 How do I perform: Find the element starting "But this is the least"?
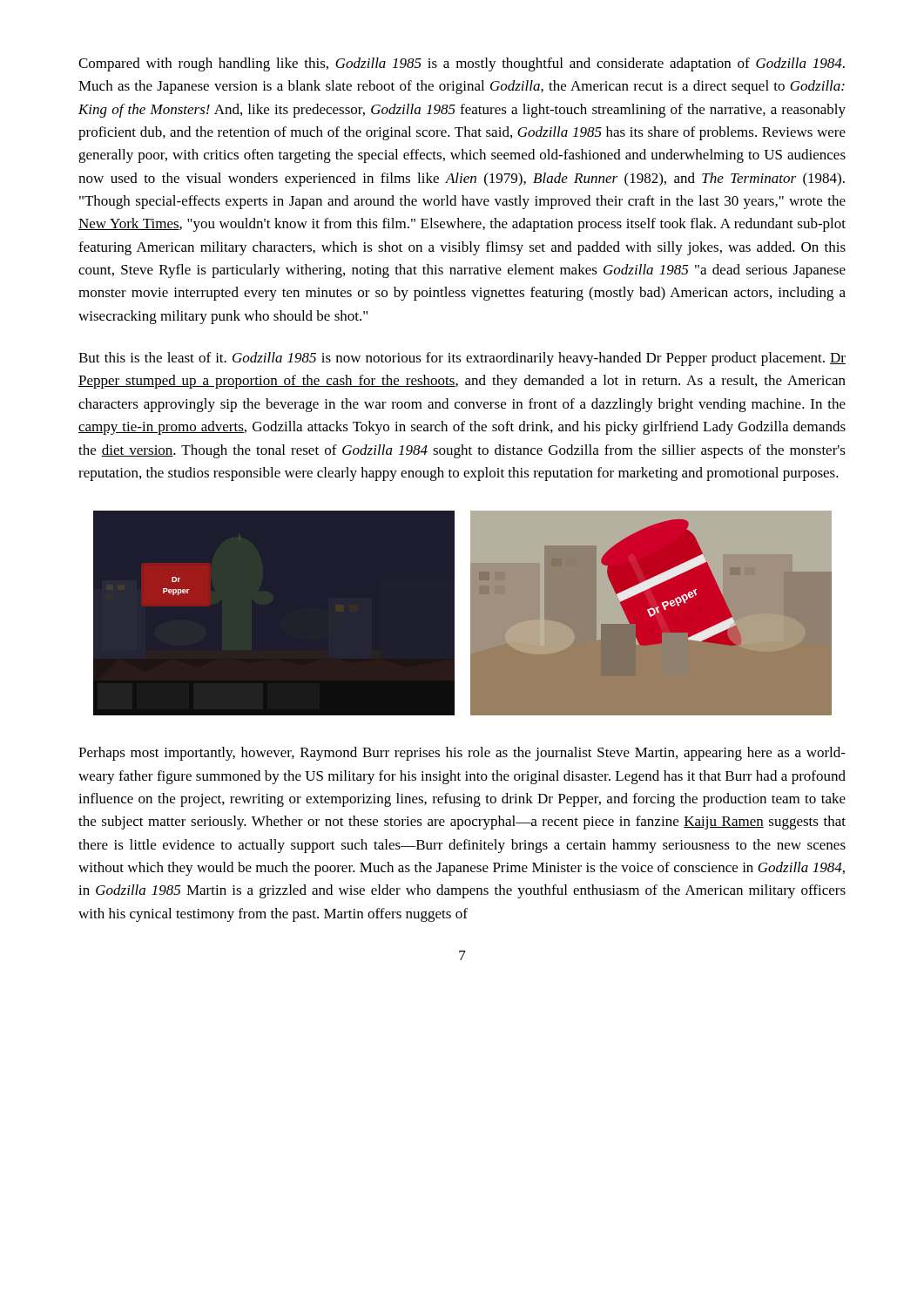(462, 415)
